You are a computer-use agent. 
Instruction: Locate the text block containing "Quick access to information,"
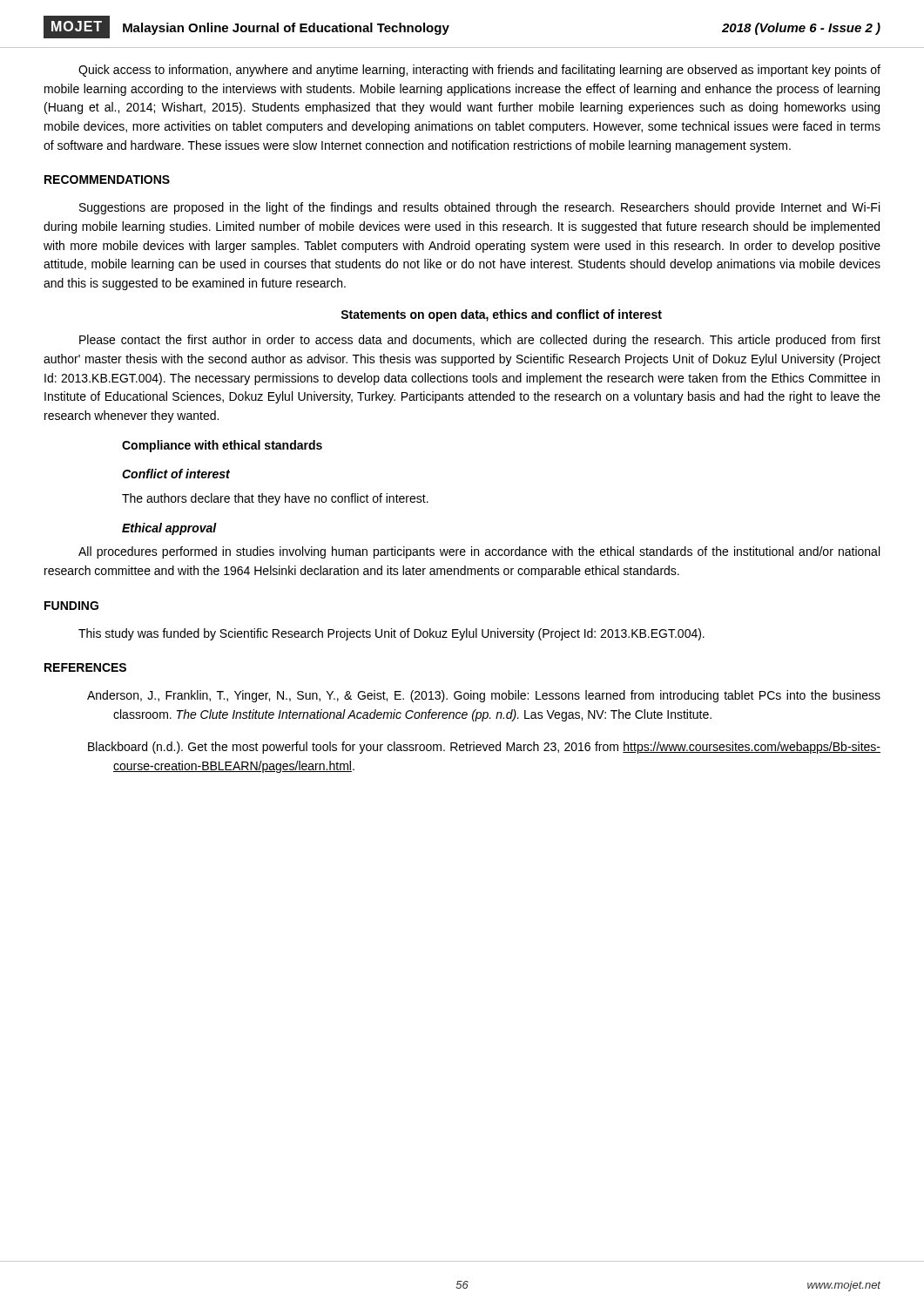(462, 108)
